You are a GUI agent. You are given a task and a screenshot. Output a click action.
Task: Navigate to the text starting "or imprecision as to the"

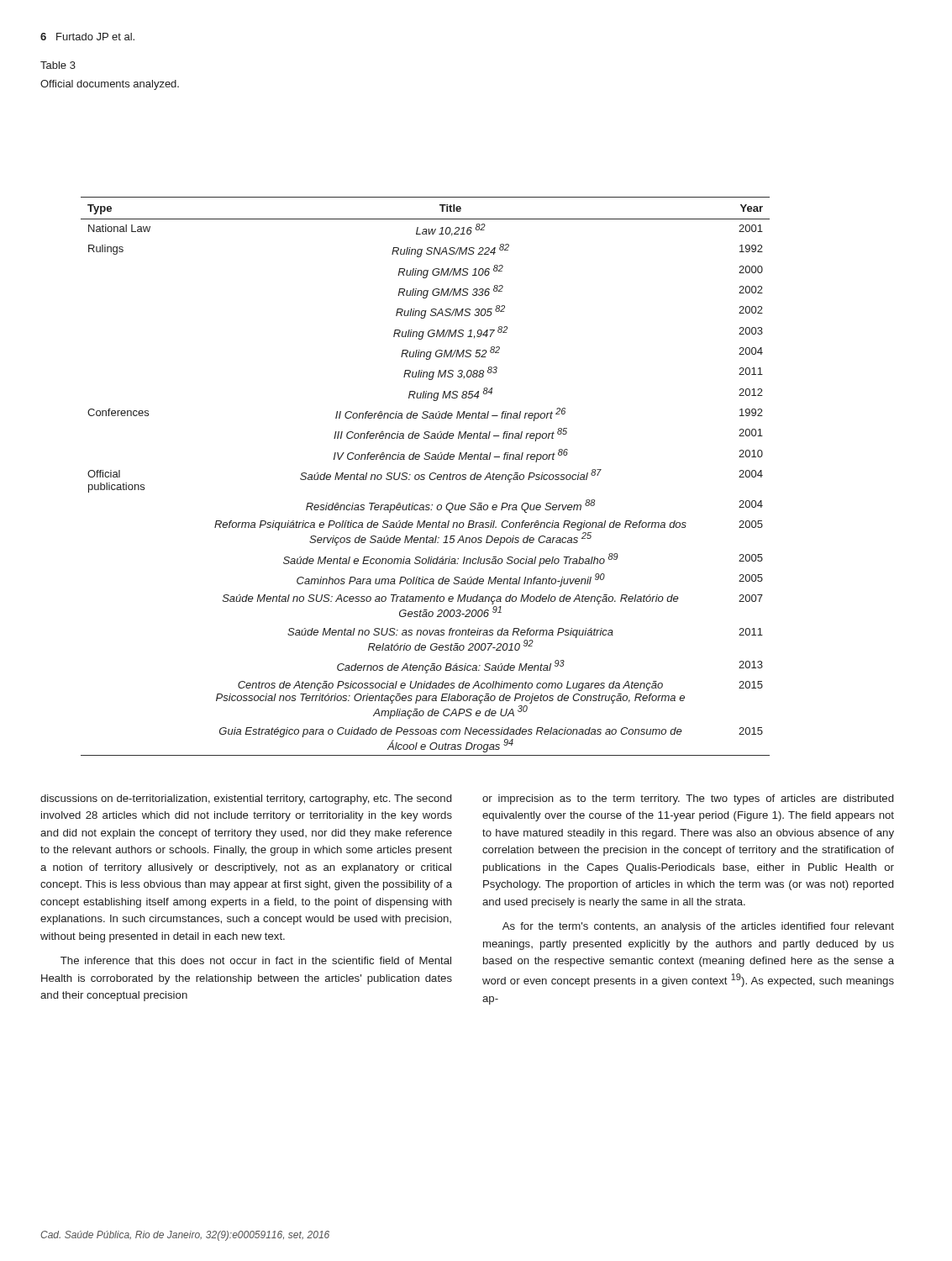688,899
